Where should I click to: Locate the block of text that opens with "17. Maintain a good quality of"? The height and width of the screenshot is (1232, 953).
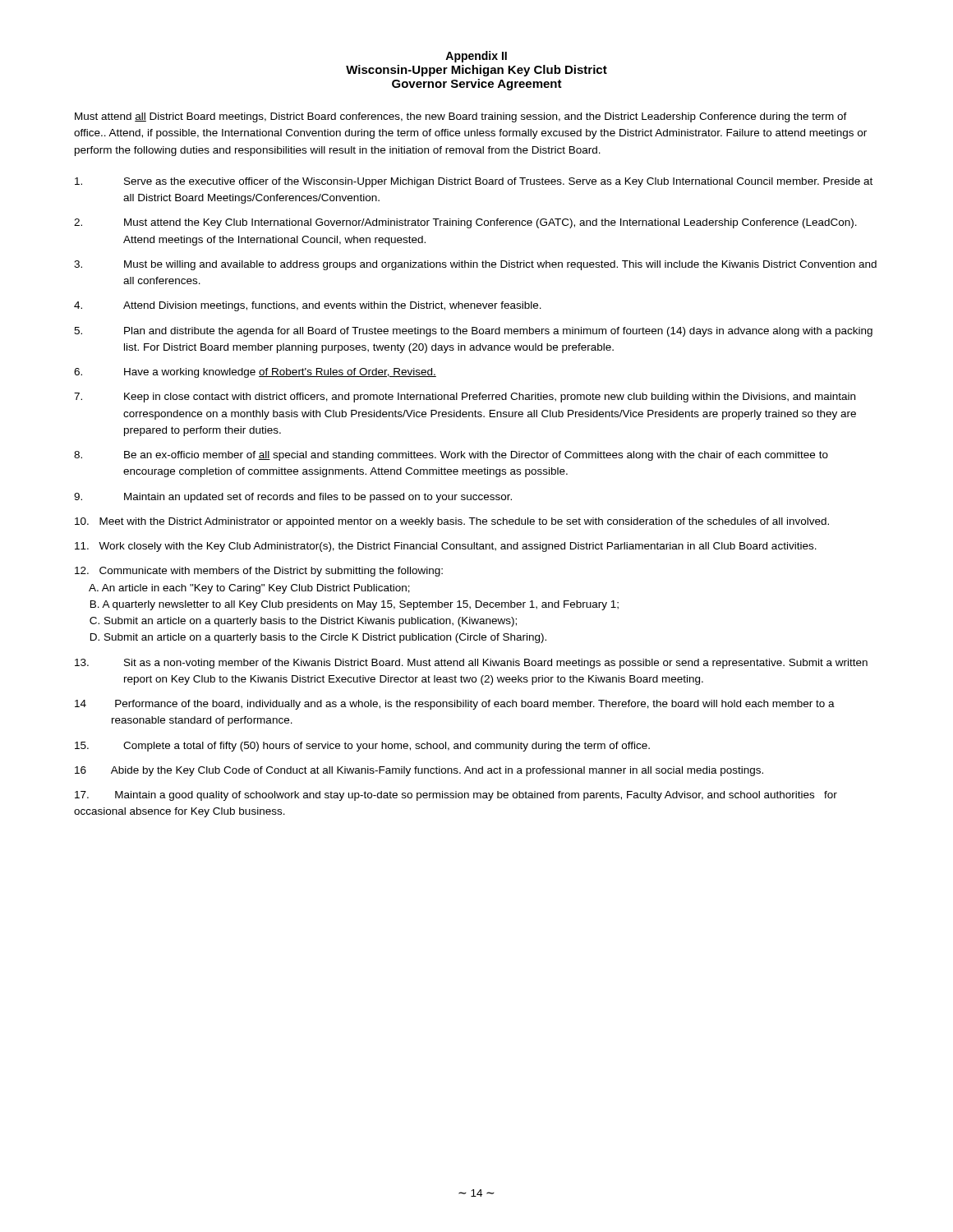[455, 803]
